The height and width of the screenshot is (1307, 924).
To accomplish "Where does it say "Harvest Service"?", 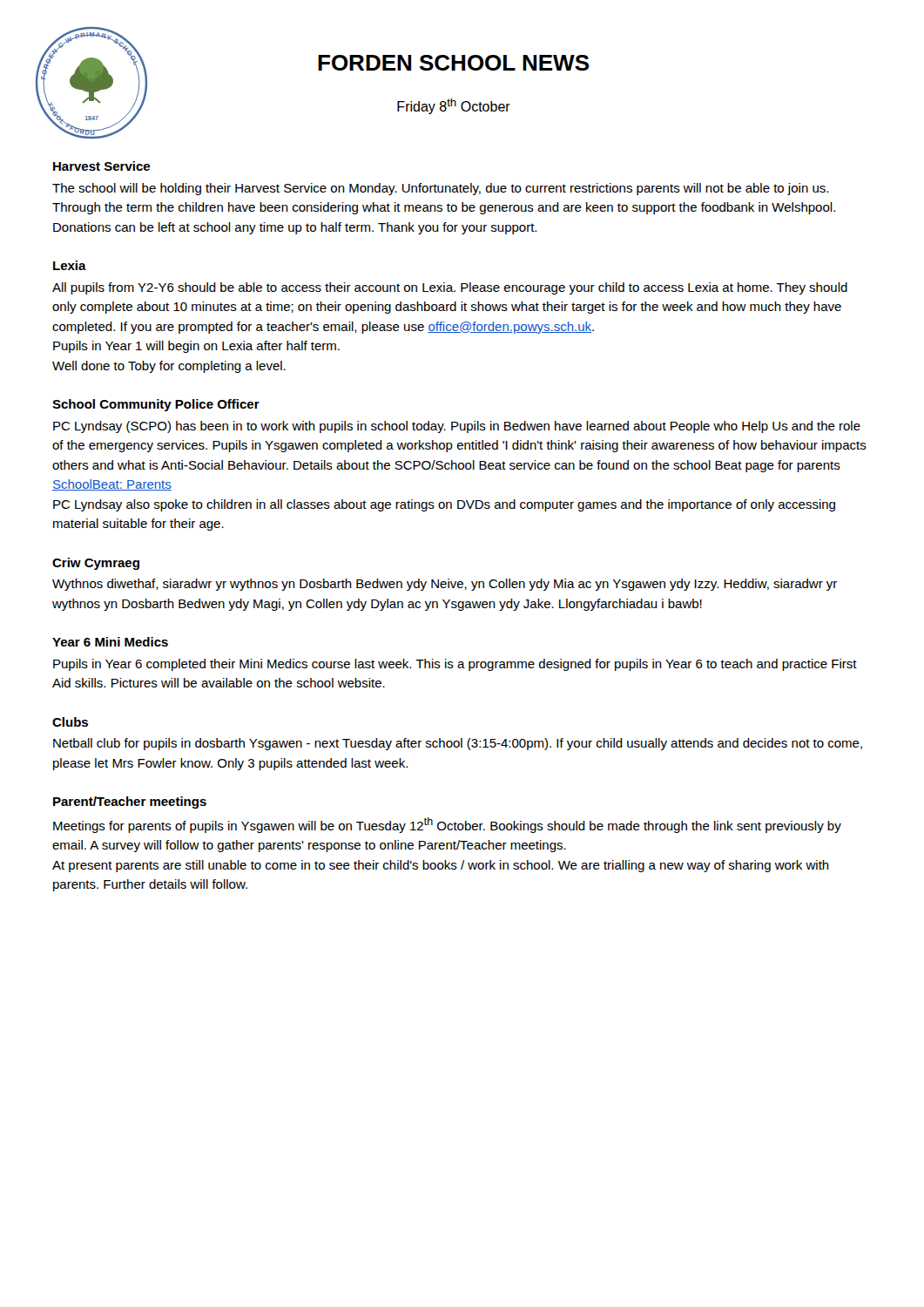I will tap(101, 166).
